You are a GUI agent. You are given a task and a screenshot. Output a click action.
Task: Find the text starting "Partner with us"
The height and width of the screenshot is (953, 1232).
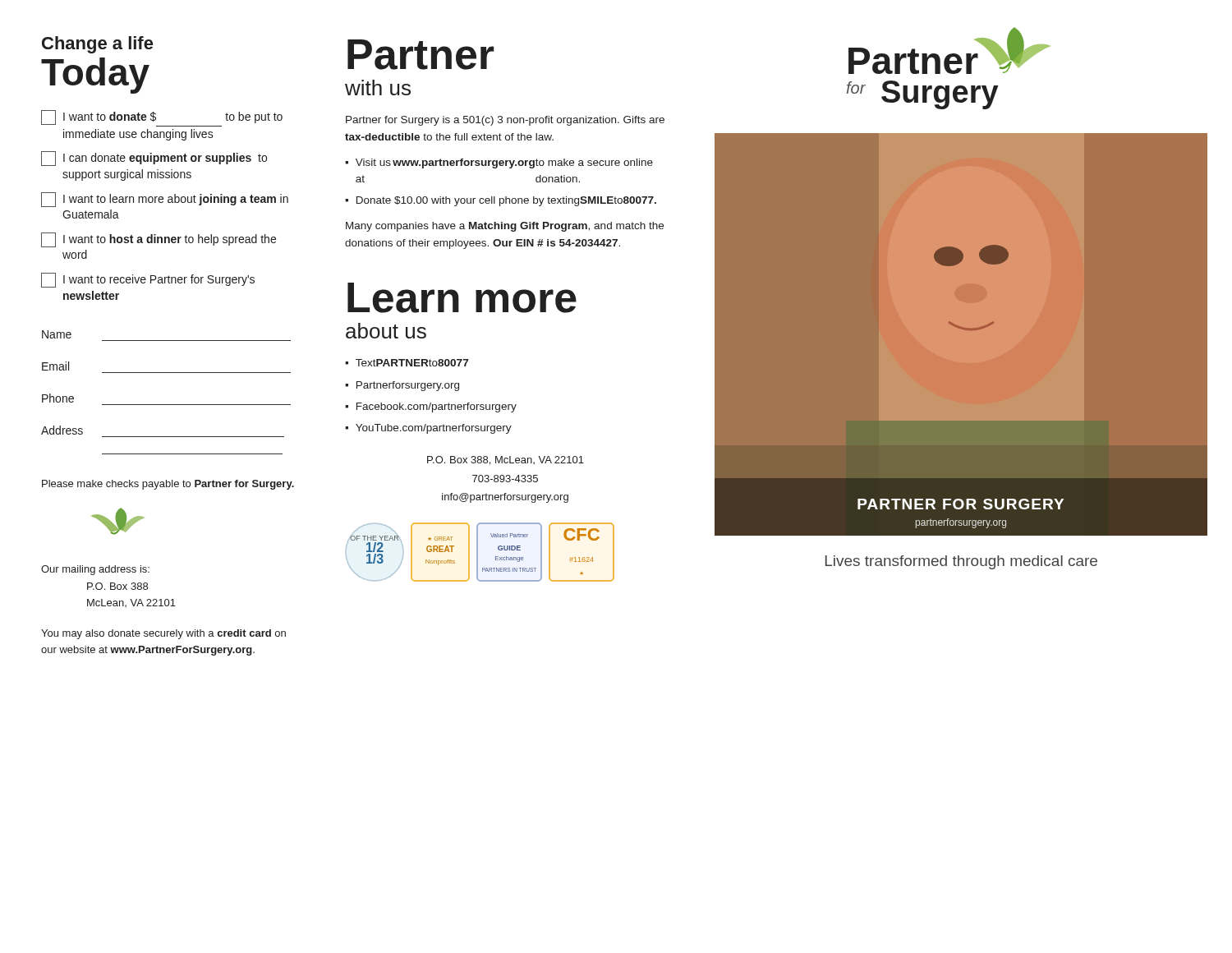coord(421,55)
